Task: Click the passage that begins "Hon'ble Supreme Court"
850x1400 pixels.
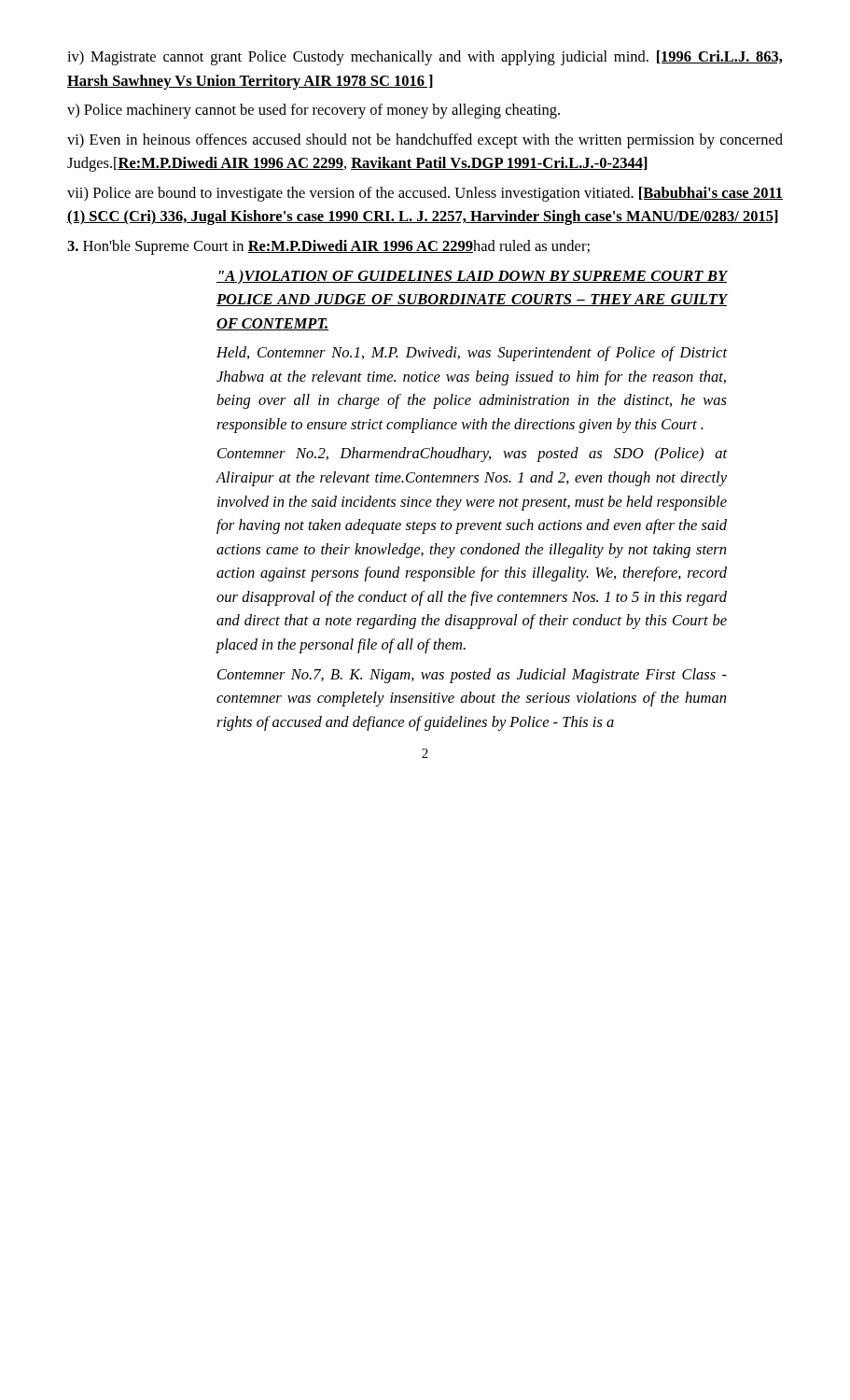Action: click(x=329, y=246)
